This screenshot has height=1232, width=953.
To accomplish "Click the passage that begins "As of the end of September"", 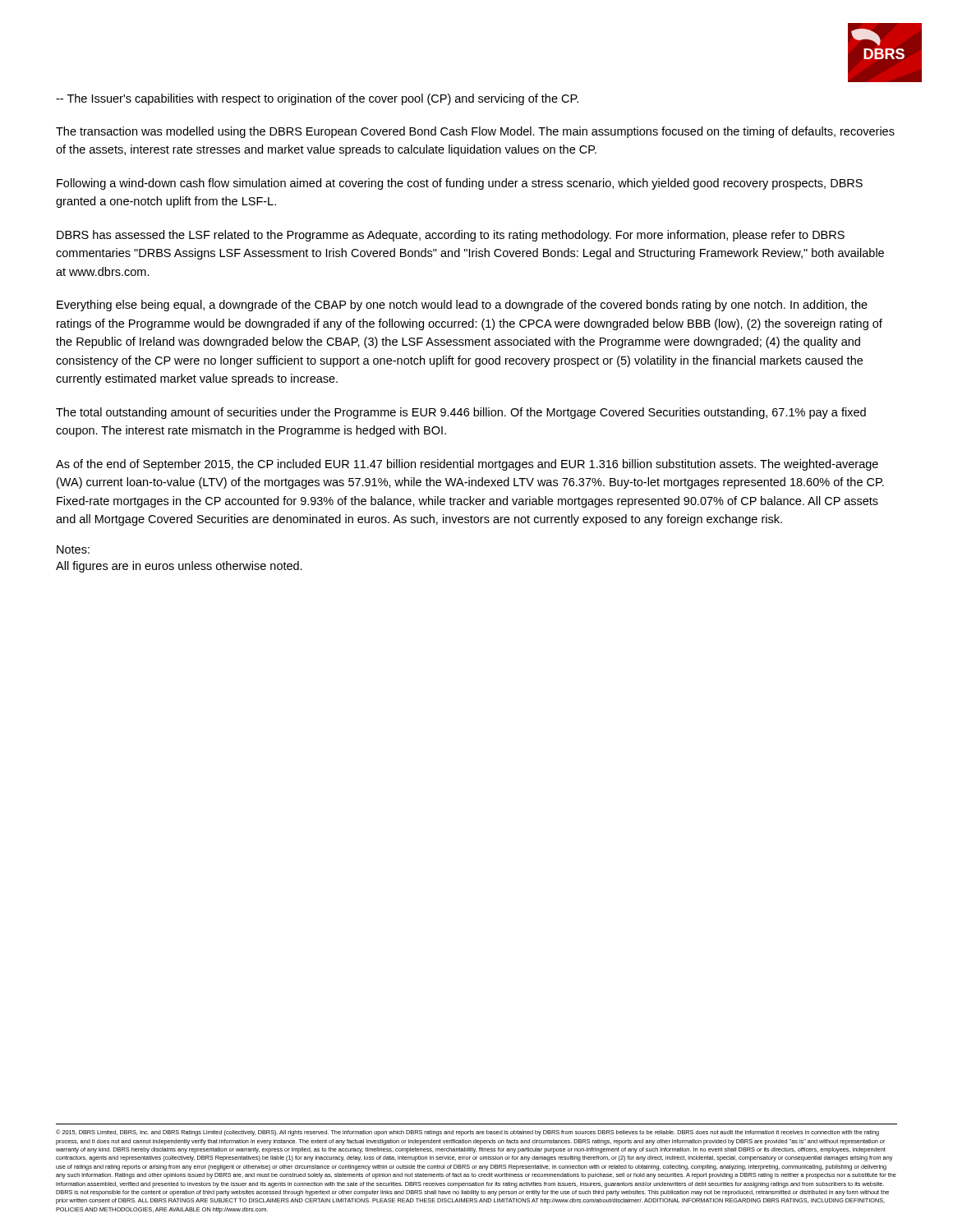I will click(470, 491).
